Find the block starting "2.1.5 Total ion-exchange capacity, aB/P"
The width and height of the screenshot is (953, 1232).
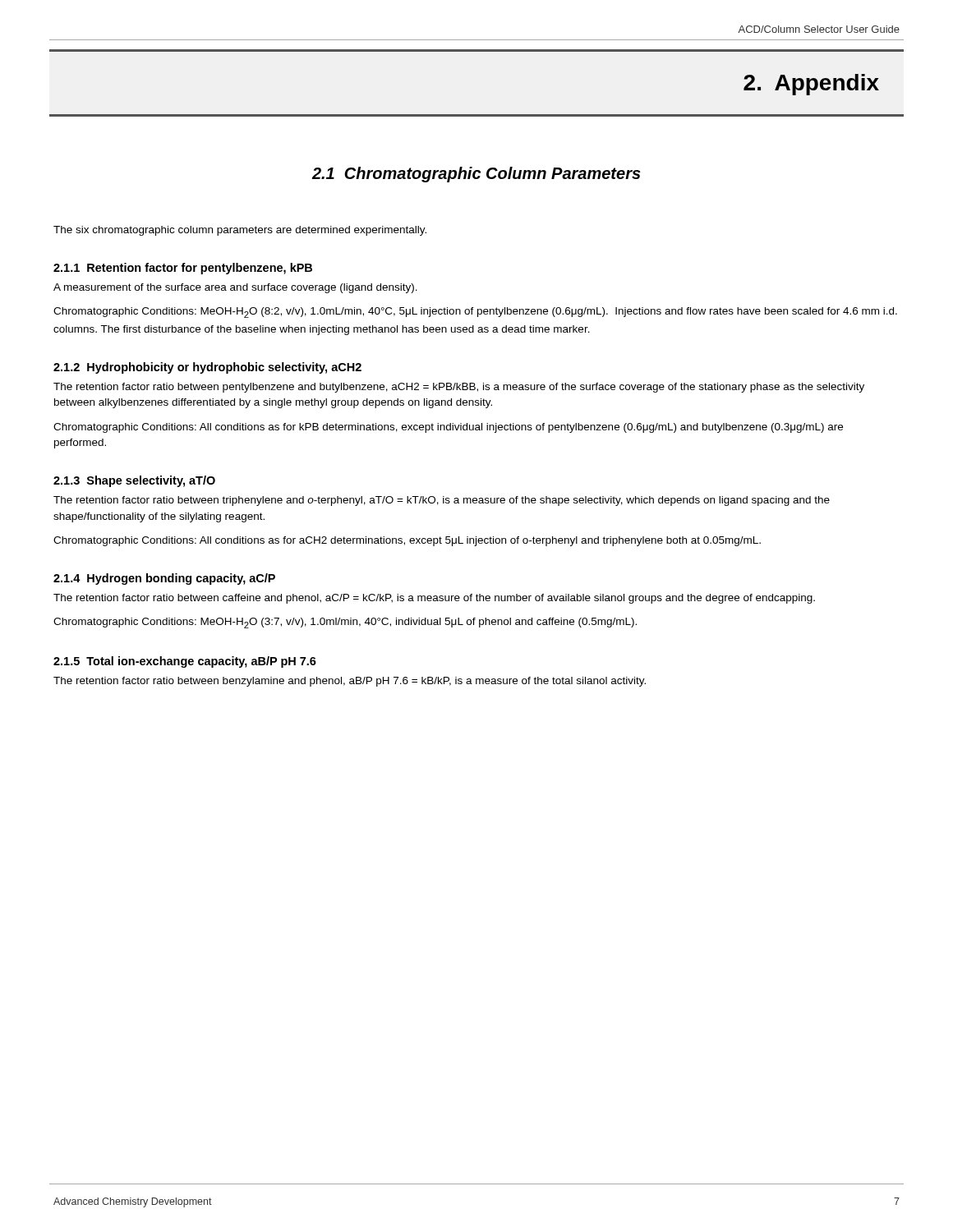click(x=185, y=661)
